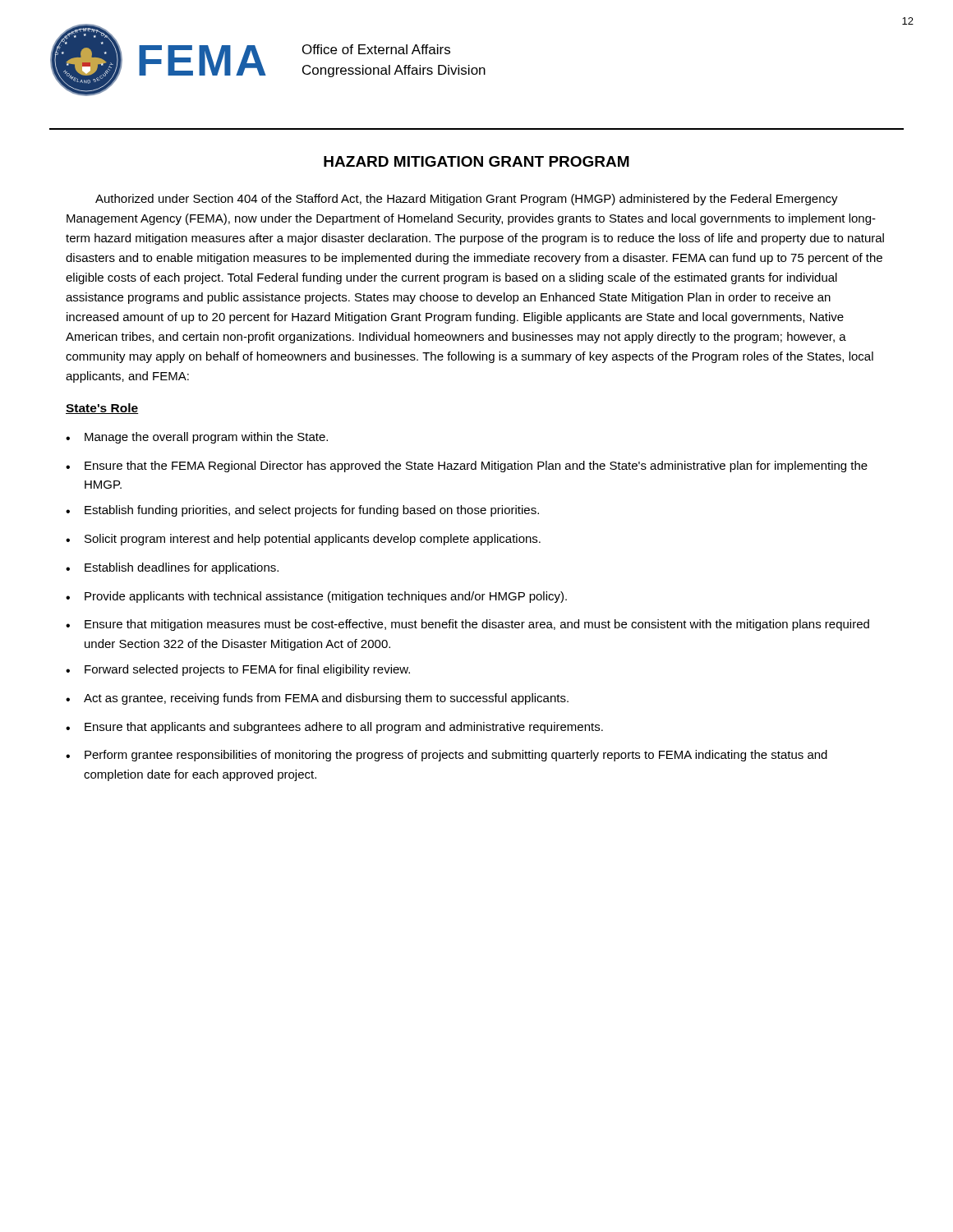Select the list item with the text "• Ensure that the FEMA Regional Director has"
Screen dimensions: 1232x953
pos(476,475)
